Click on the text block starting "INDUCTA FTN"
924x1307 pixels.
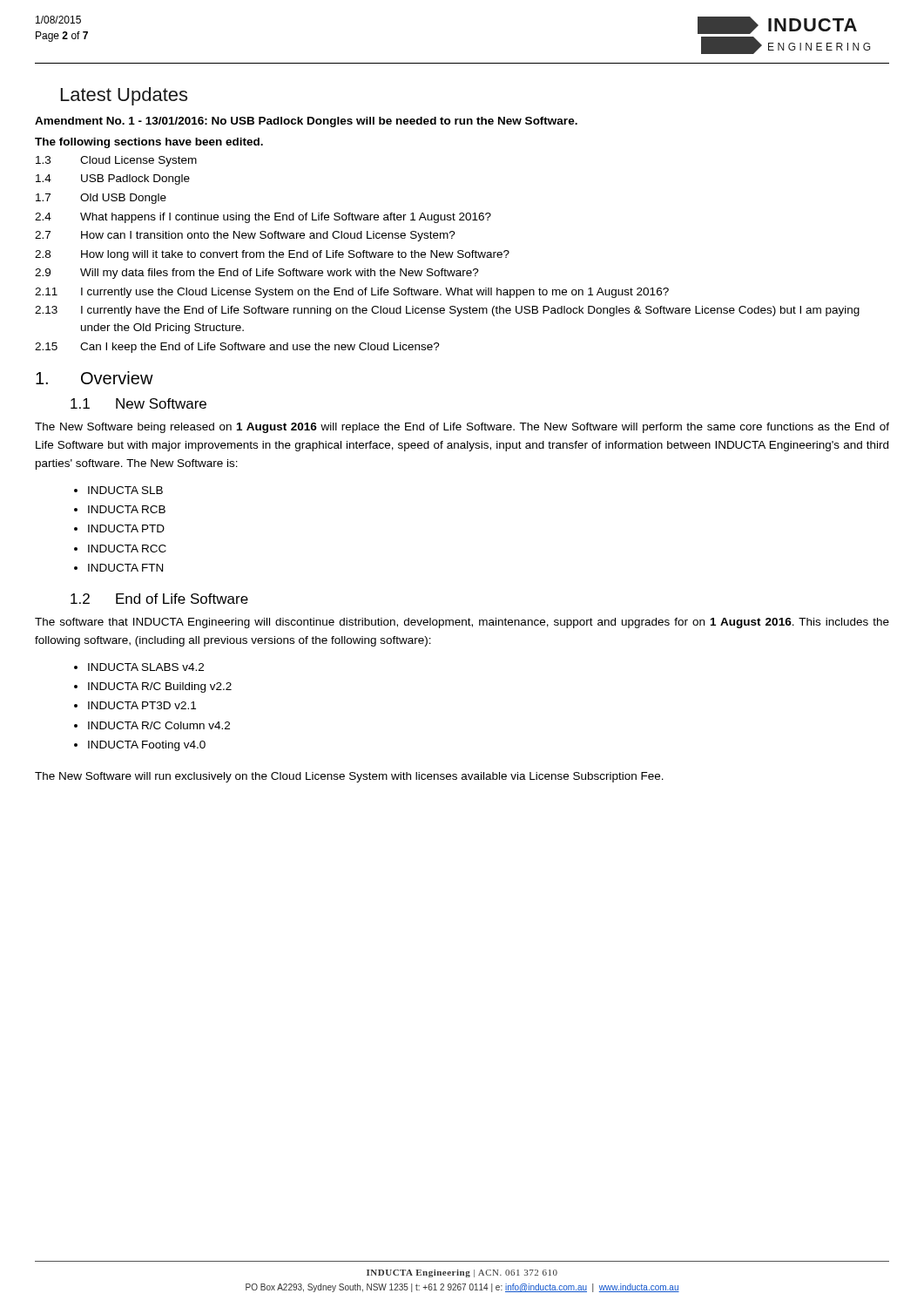(126, 567)
